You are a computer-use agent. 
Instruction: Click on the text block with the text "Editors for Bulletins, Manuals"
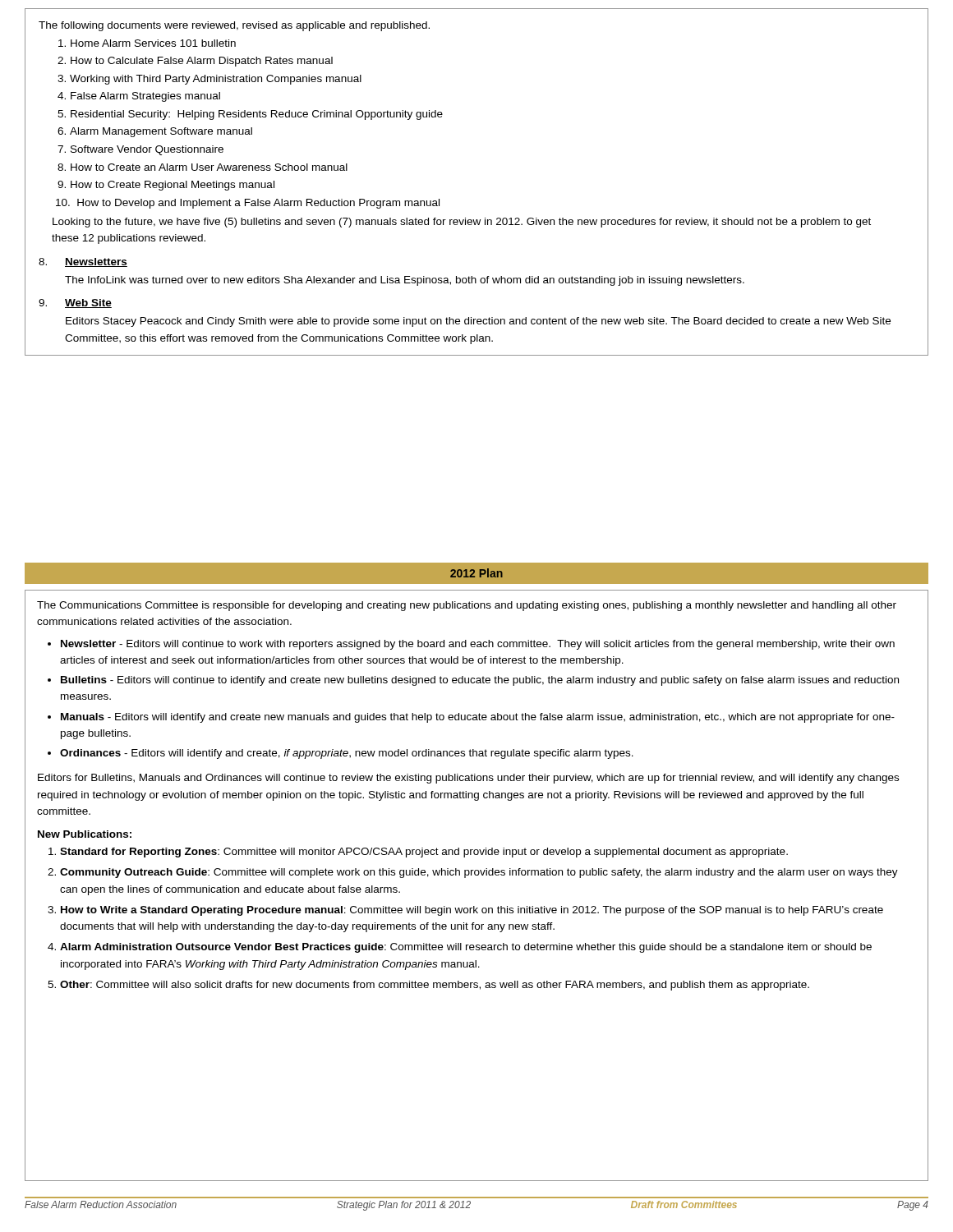coord(468,794)
